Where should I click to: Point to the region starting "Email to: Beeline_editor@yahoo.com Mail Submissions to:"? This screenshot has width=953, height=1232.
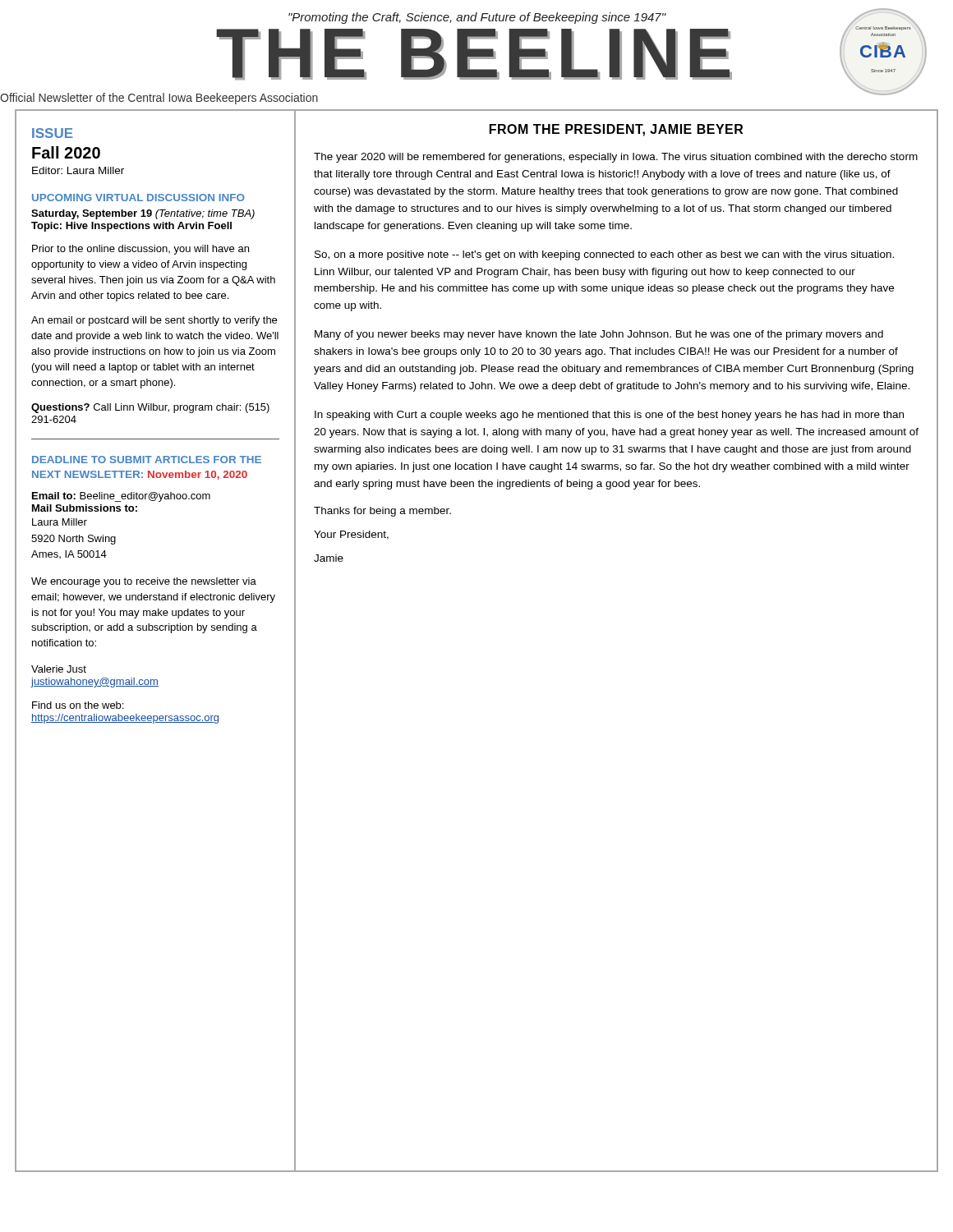click(121, 497)
